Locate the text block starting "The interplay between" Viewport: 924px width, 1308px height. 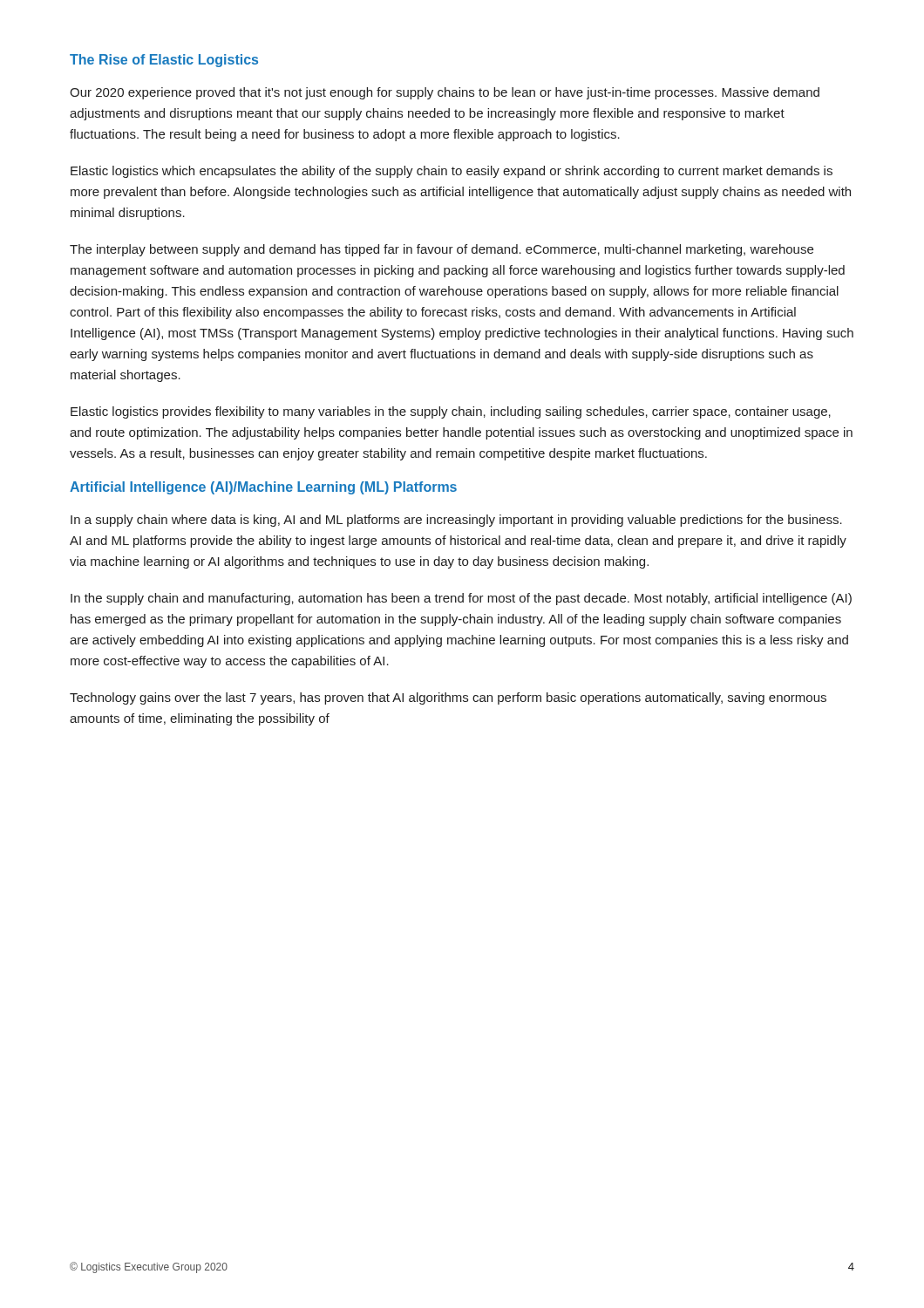tap(462, 312)
